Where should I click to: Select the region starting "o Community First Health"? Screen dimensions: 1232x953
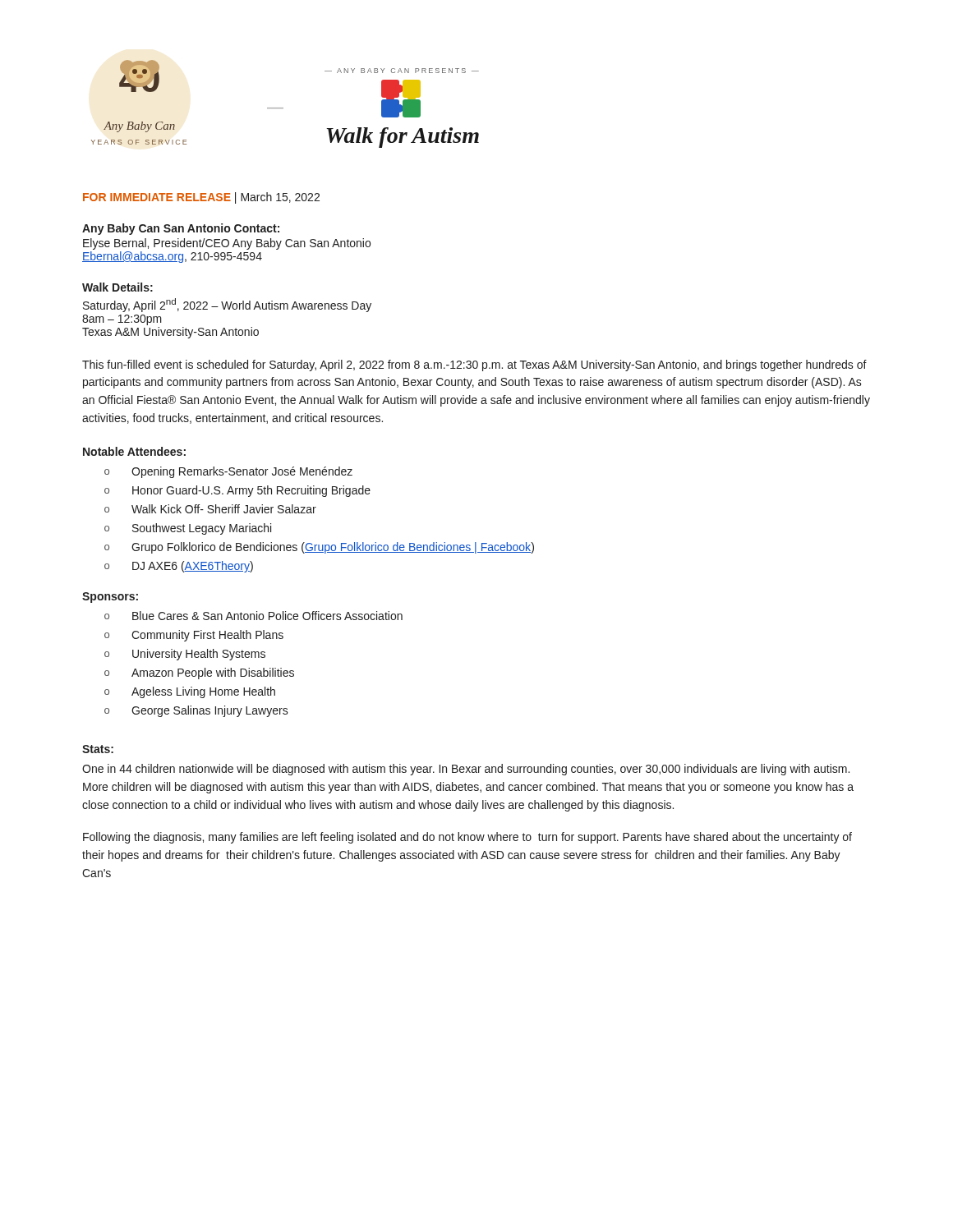[194, 636]
